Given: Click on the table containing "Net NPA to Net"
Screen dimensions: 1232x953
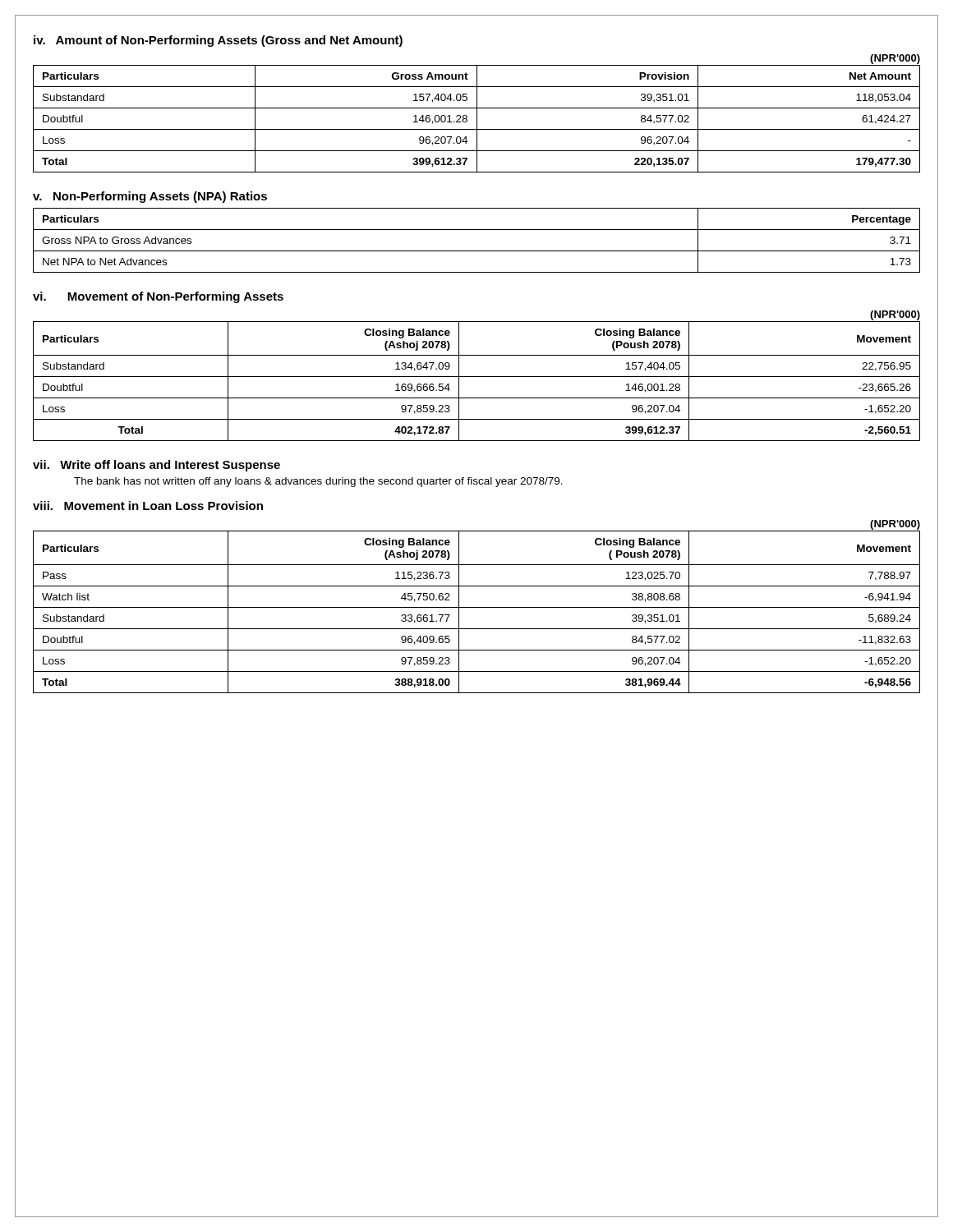Looking at the screenshot, I should pyautogui.click(x=476, y=240).
